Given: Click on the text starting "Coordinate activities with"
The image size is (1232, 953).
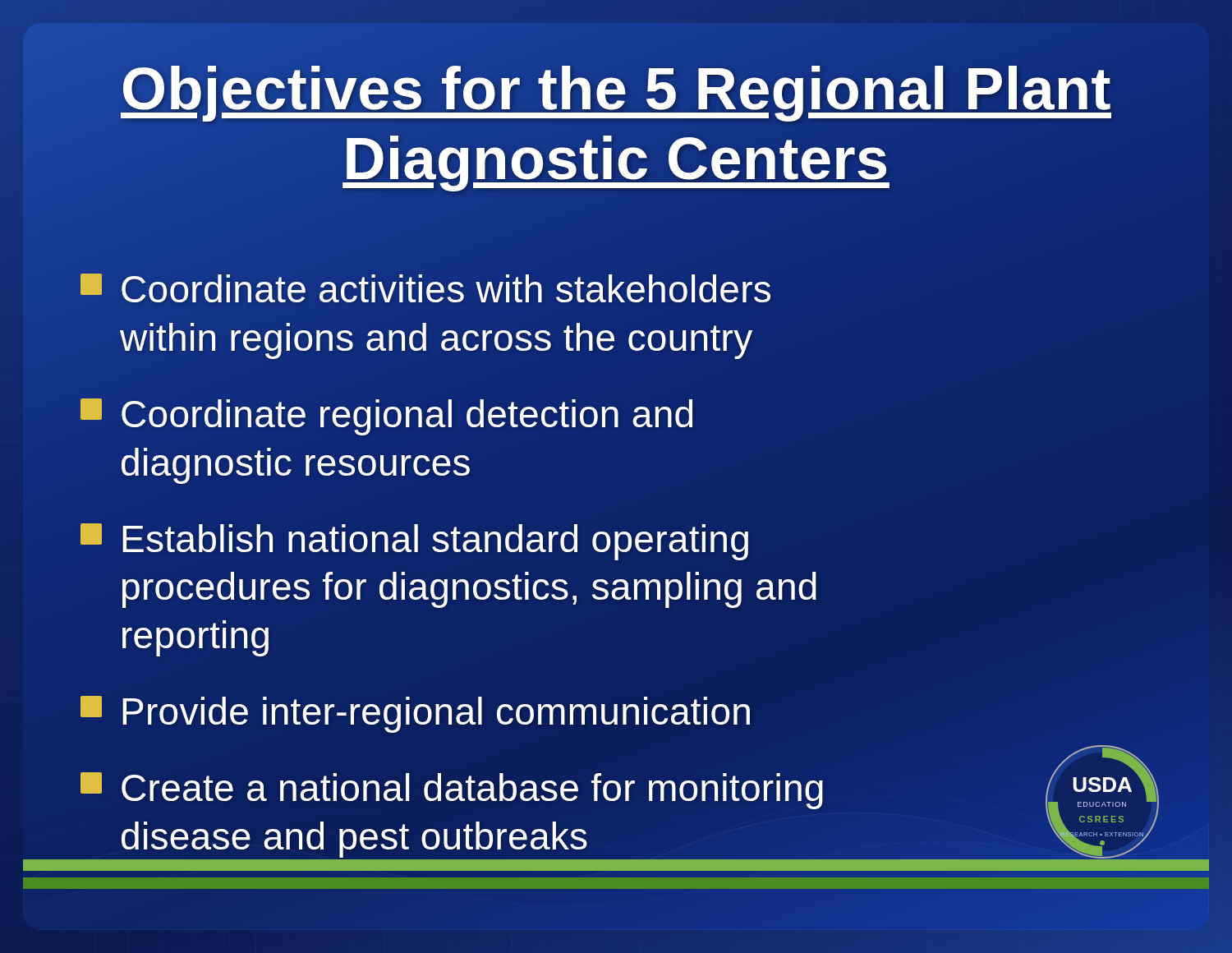Looking at the screenshot, I should 426,314.
